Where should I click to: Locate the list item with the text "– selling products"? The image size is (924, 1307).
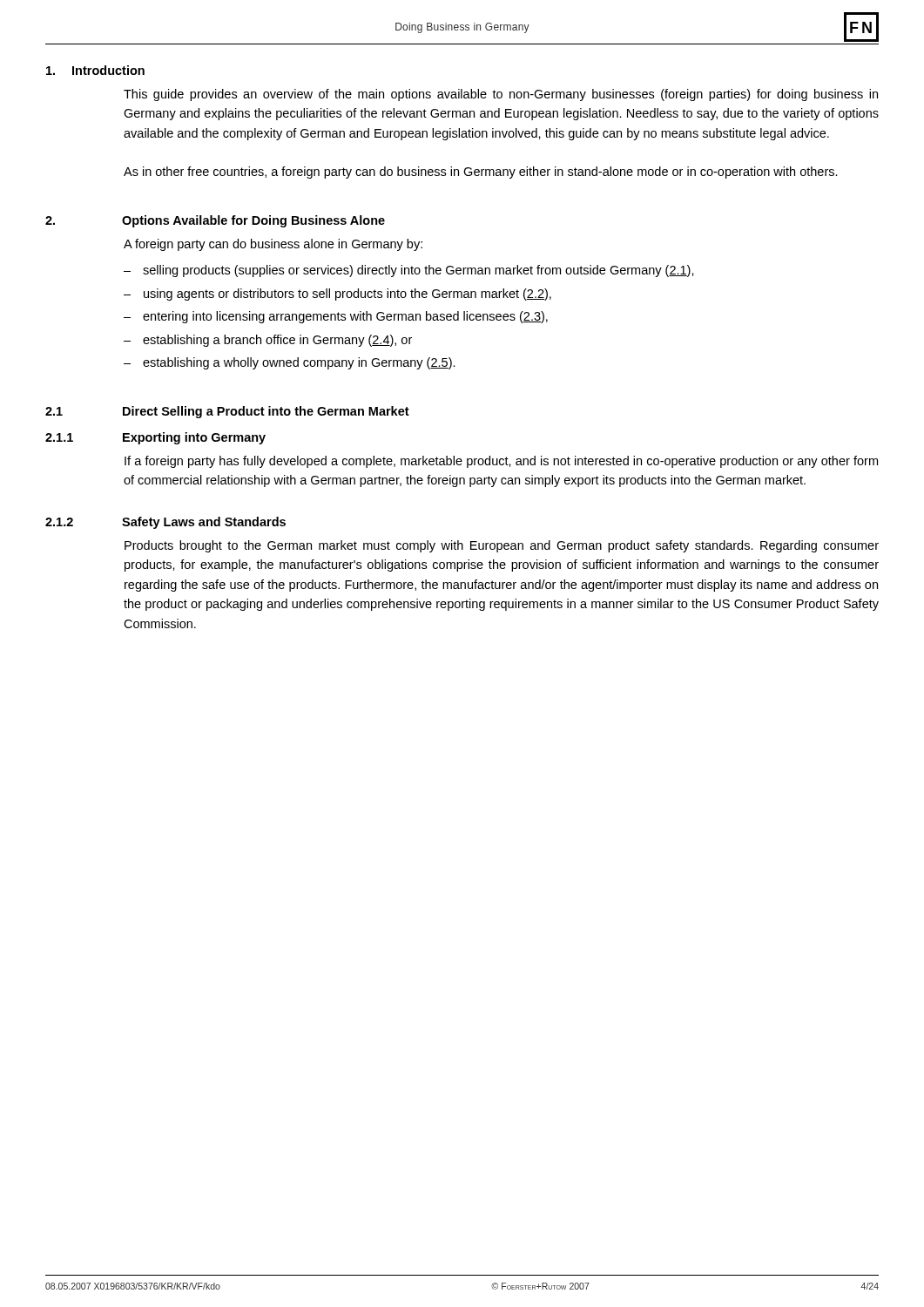pos(501,271)
